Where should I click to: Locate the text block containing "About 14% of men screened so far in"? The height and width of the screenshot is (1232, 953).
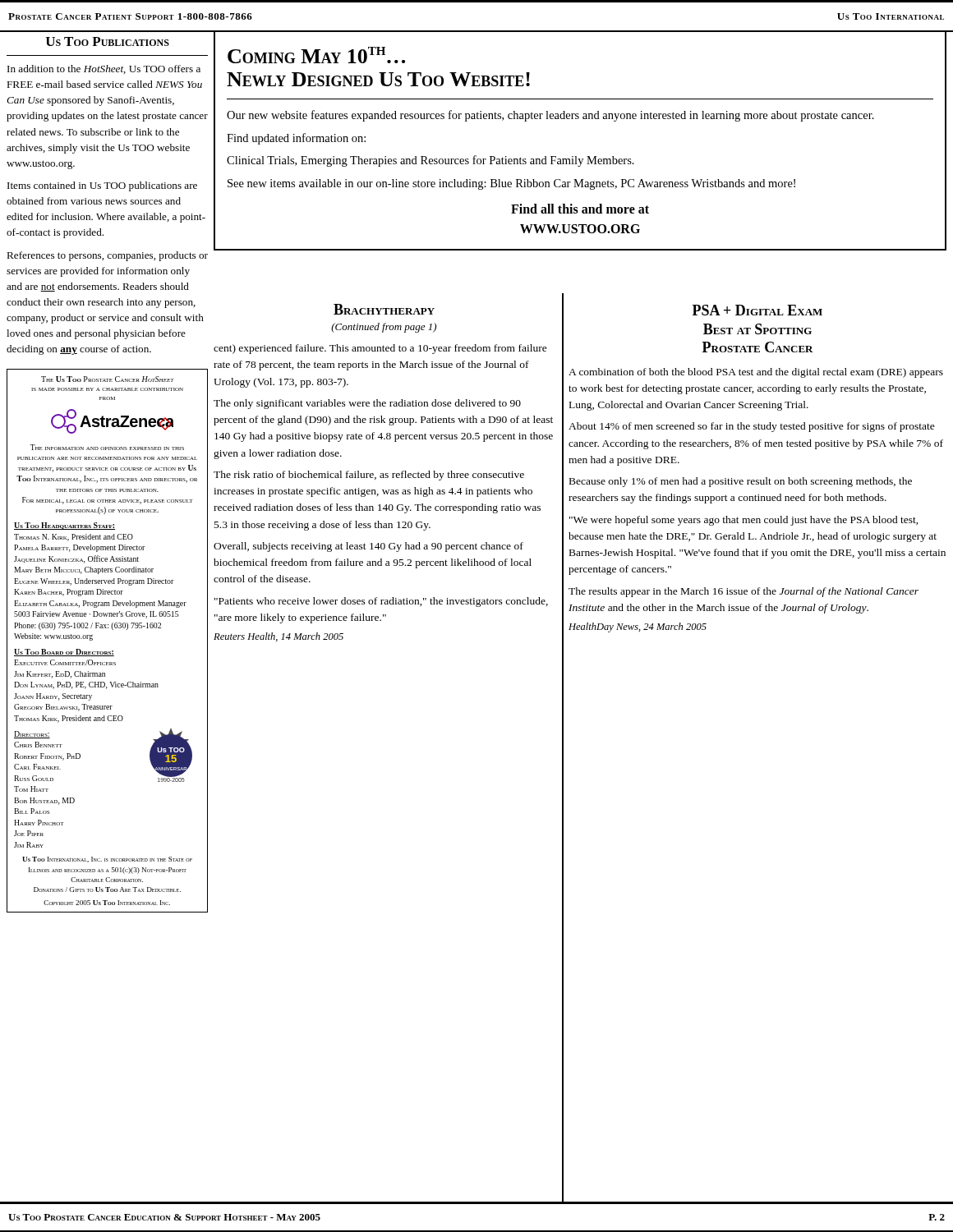click(x=756, y=443)
